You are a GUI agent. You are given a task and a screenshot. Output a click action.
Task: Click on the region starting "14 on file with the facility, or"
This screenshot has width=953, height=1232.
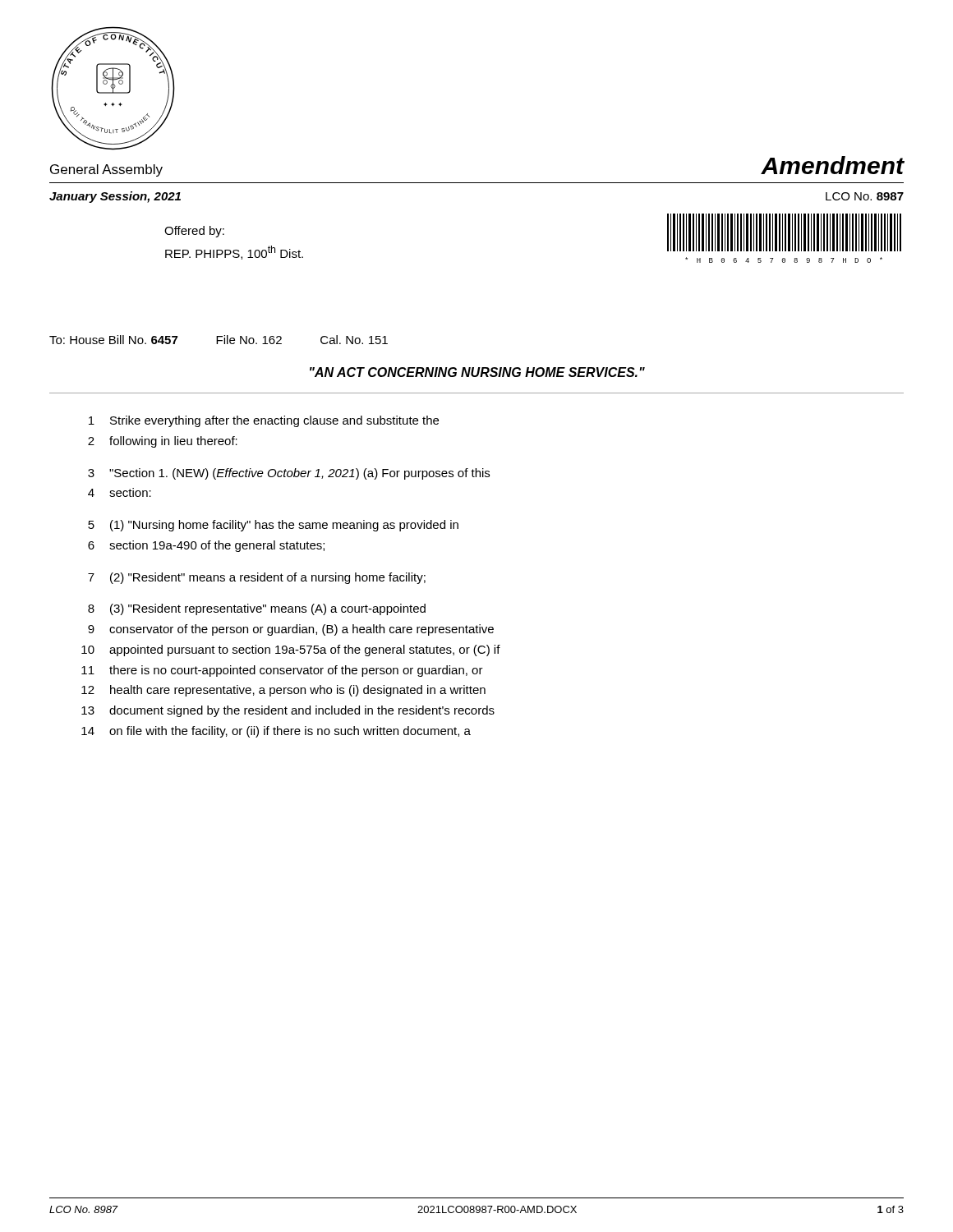476,731
